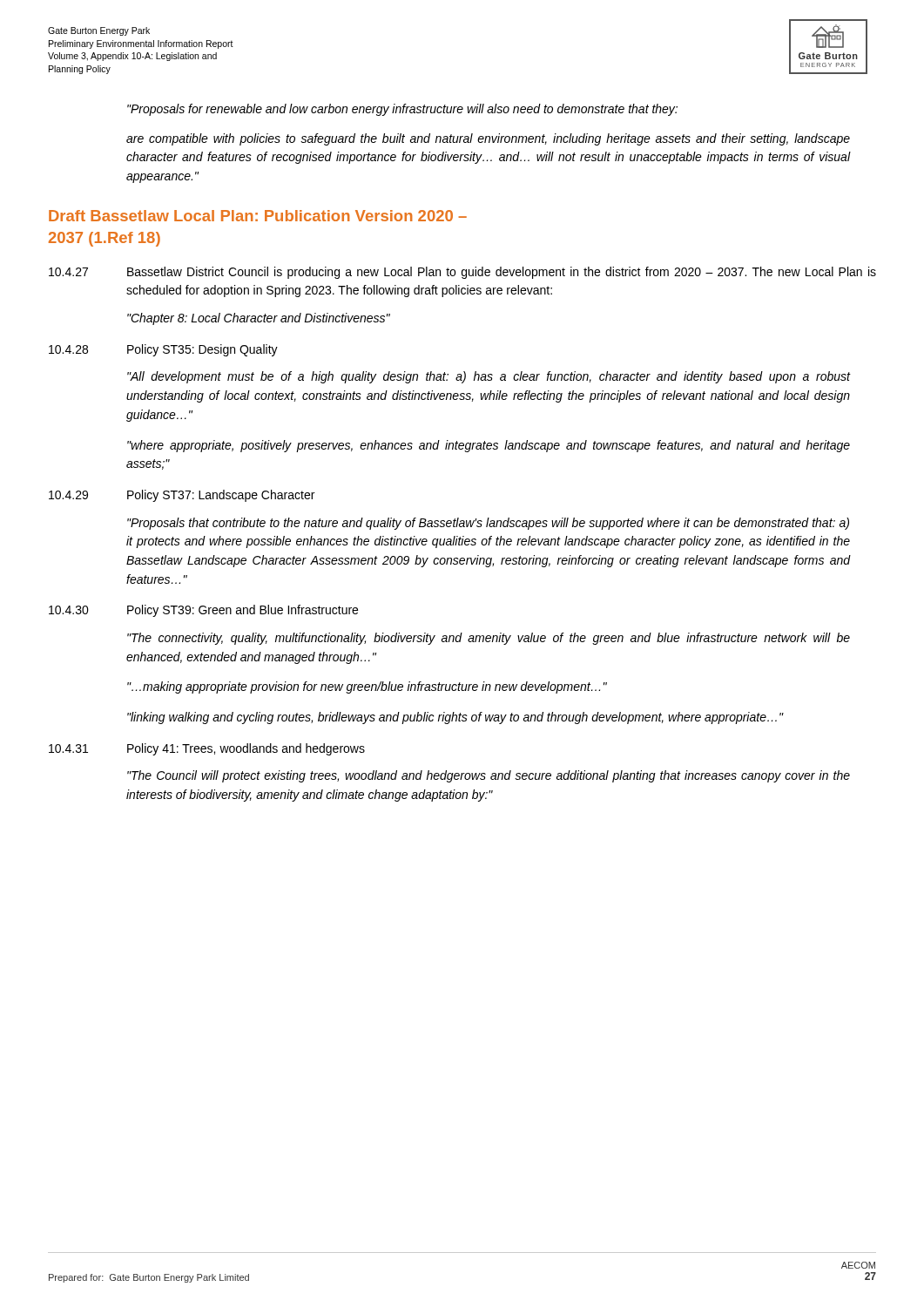Select the text with the text "4.28 Policy ST35: Design Quality"
Viewport: 924px width, 1307px height.
coord(163,350)
